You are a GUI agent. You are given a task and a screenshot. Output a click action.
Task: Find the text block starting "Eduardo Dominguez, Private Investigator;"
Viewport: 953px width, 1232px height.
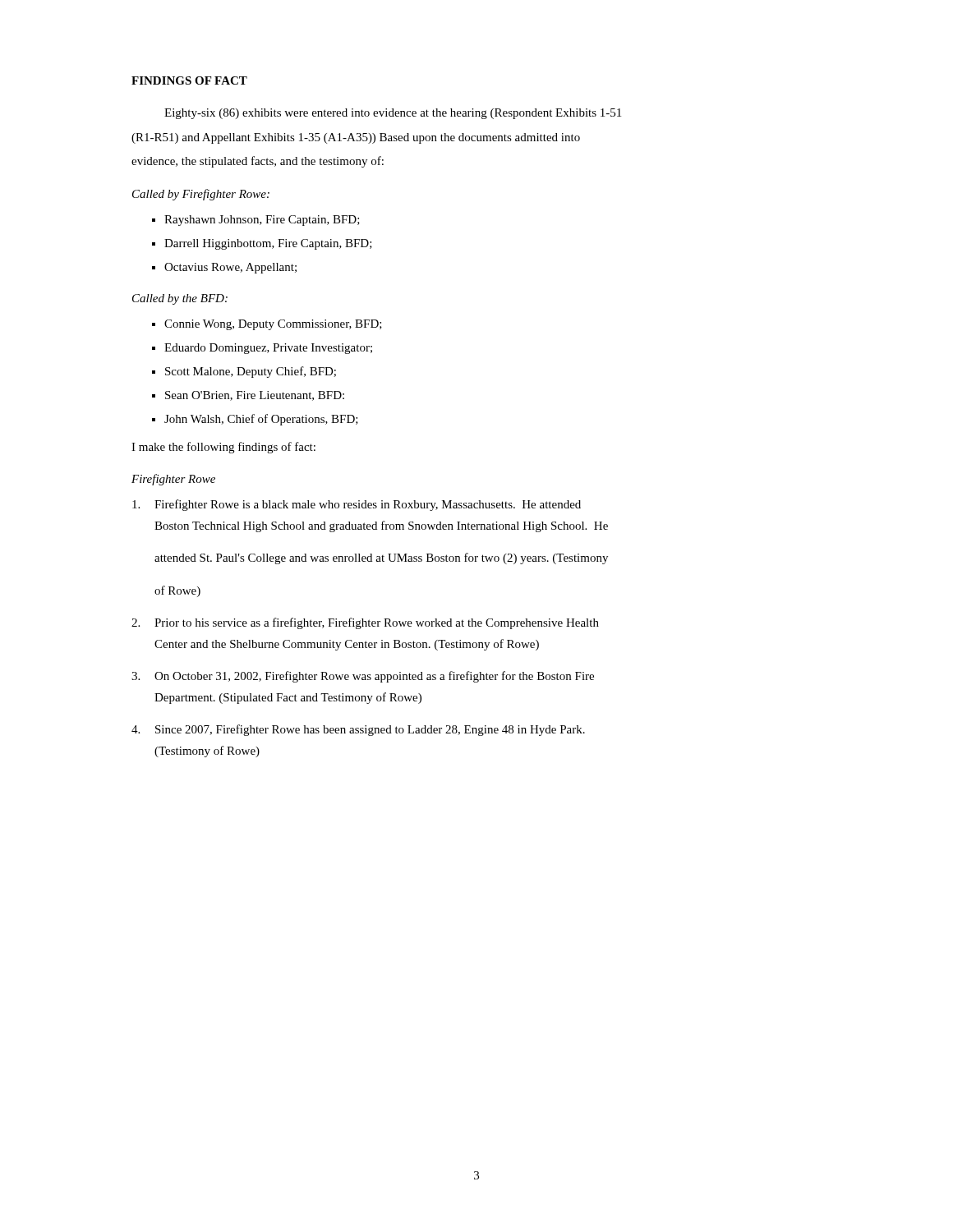[x=269, y=347]
